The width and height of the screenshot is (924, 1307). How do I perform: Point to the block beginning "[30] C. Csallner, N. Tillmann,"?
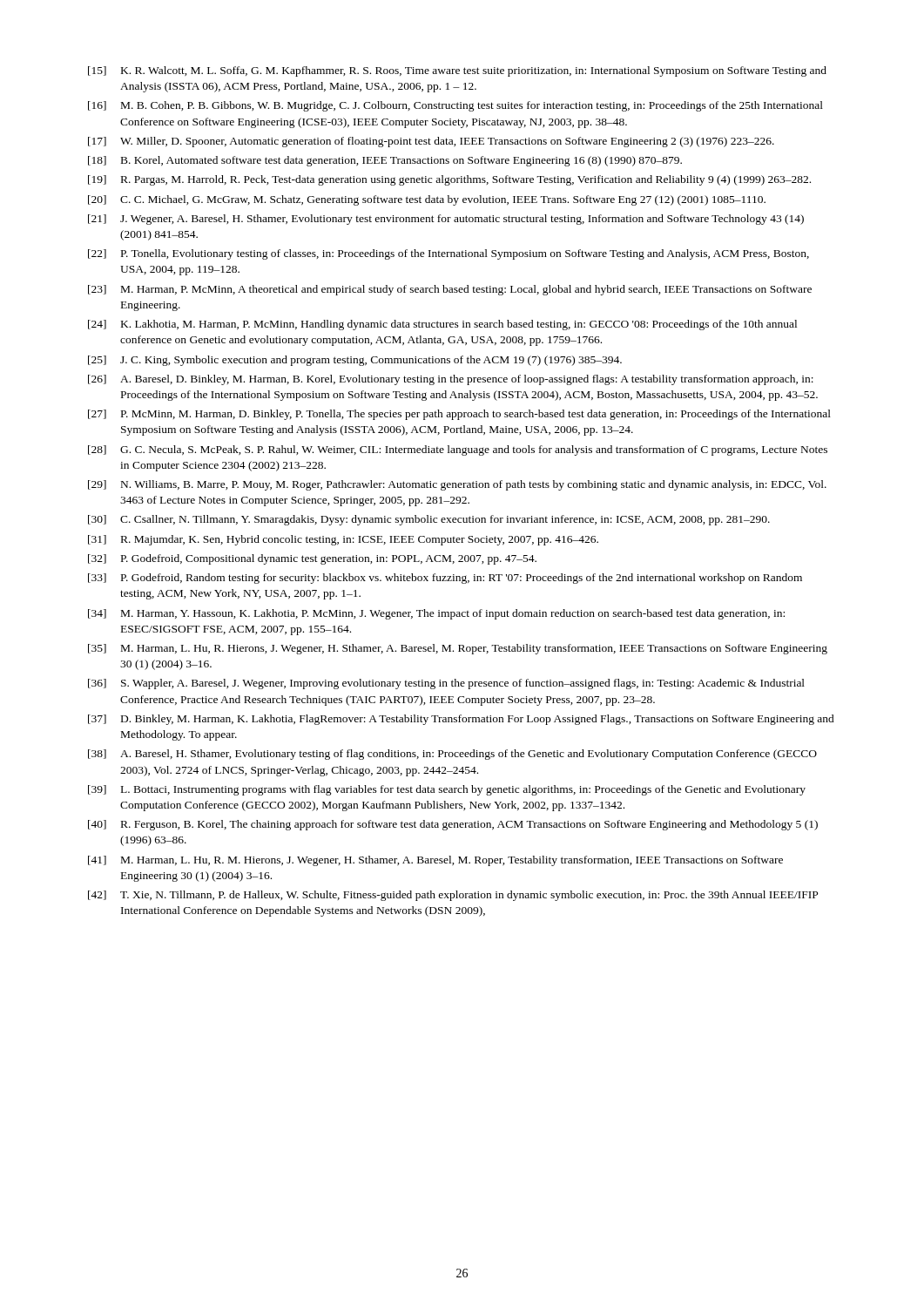pos(462,520)
